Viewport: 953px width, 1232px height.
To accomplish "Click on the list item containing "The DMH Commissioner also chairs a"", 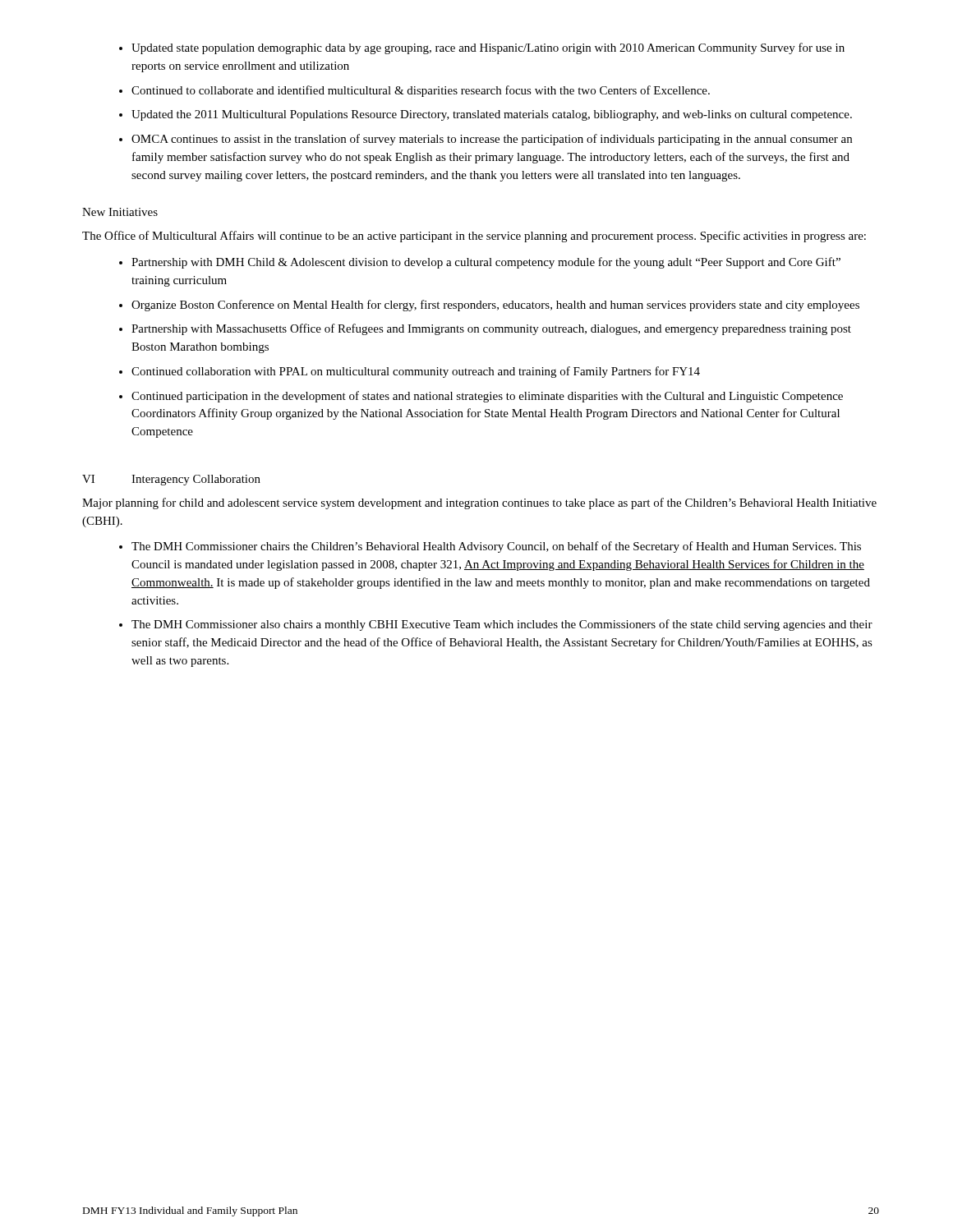I will pyautogui.click(x=505, y=643).
